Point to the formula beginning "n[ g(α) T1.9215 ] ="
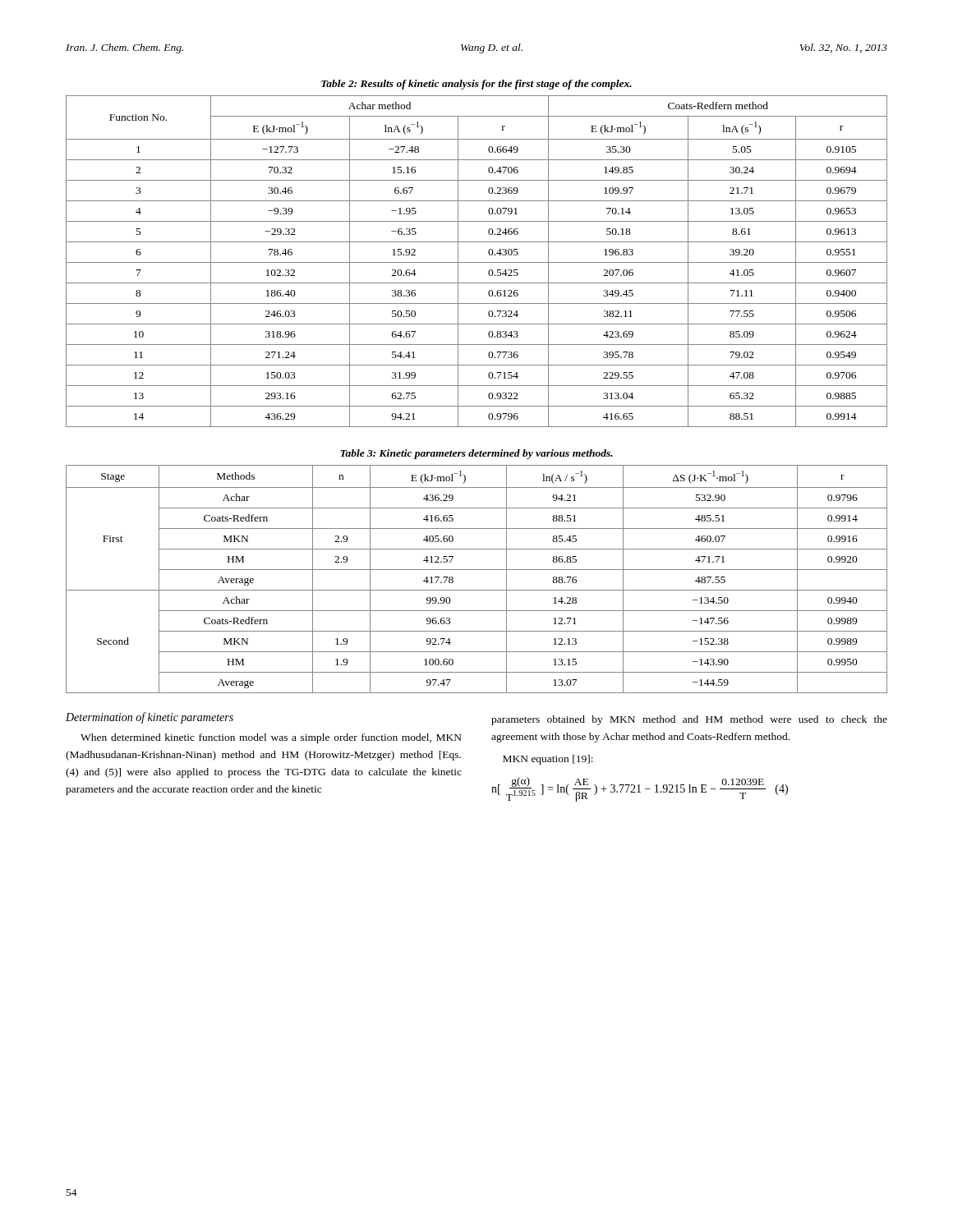 (x=640, y=789)
